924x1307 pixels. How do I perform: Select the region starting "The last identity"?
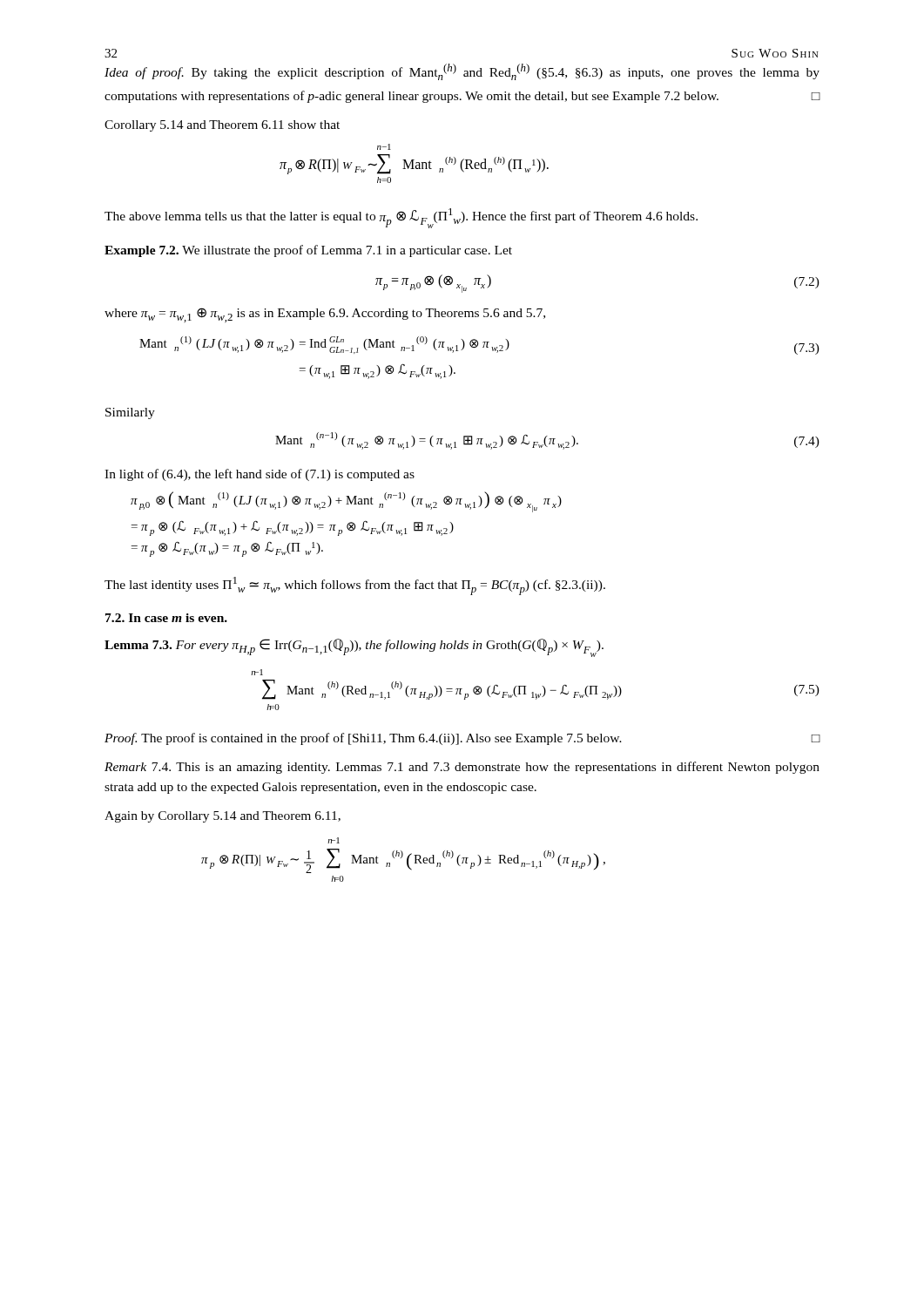coord(355,584)
